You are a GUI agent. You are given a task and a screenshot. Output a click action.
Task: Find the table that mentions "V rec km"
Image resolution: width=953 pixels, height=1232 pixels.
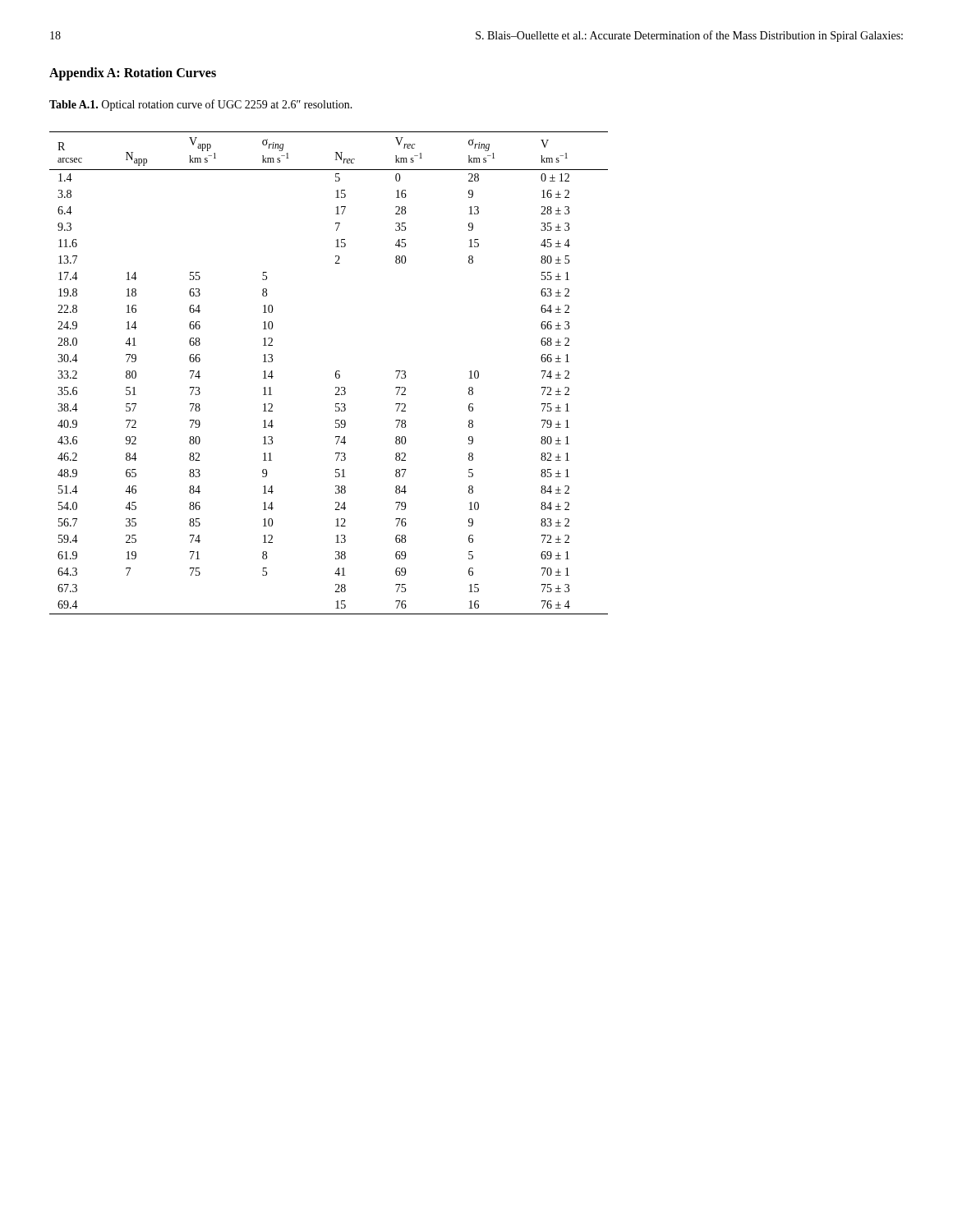[476, 373]
